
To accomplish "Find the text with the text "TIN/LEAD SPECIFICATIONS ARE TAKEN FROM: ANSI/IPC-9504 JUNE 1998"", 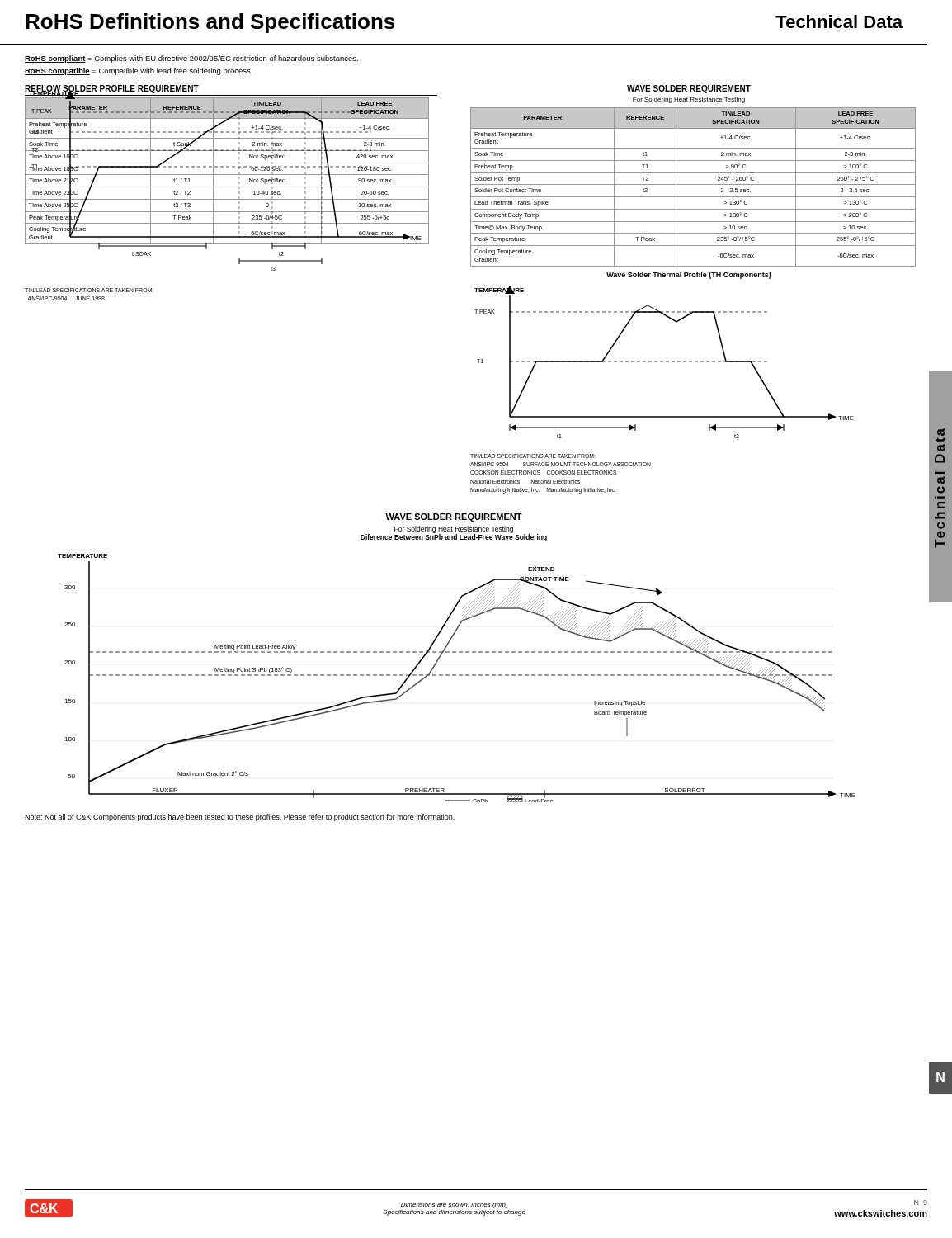I will point(89,294).
